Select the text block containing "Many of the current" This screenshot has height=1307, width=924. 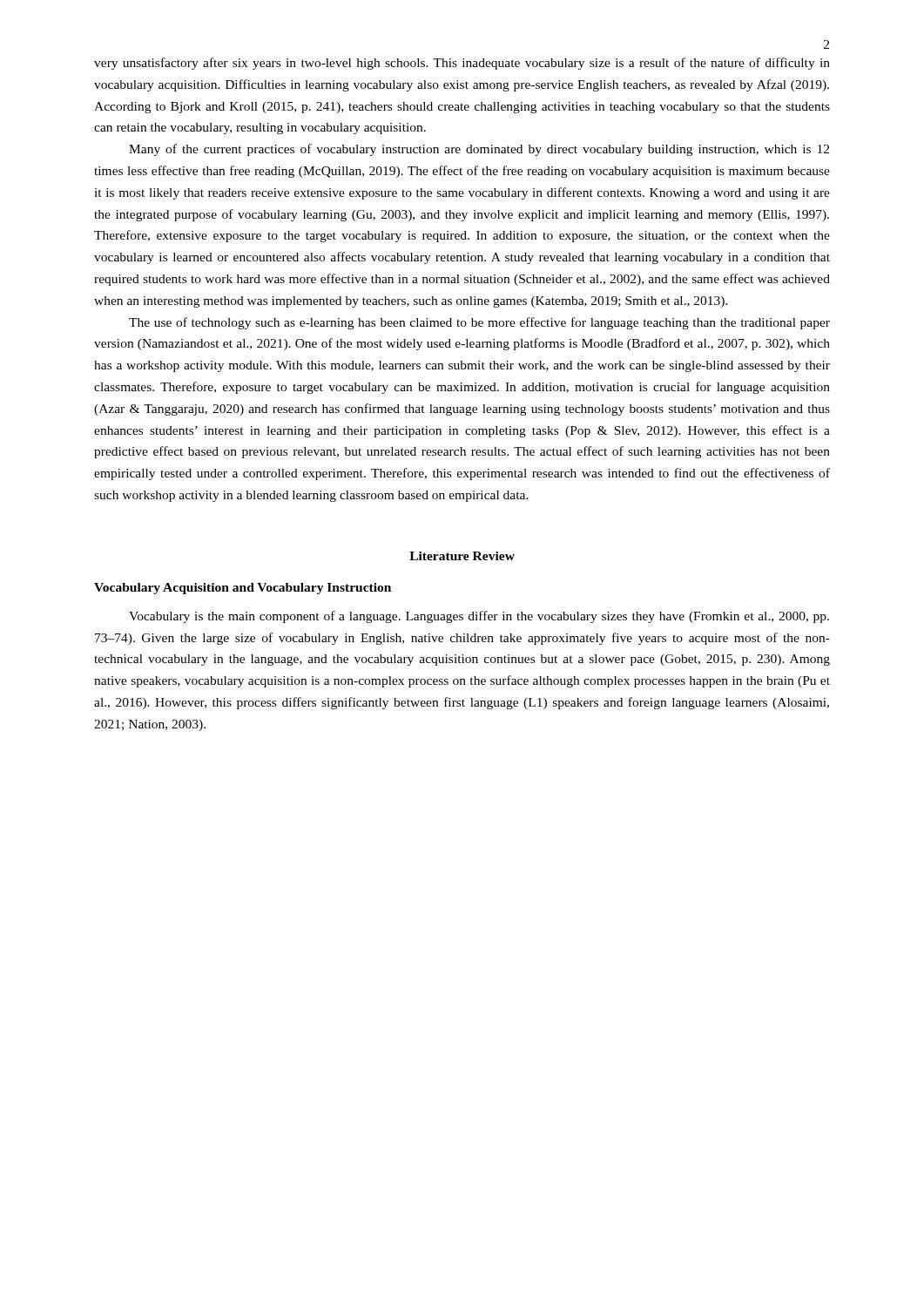pos(462,225)
